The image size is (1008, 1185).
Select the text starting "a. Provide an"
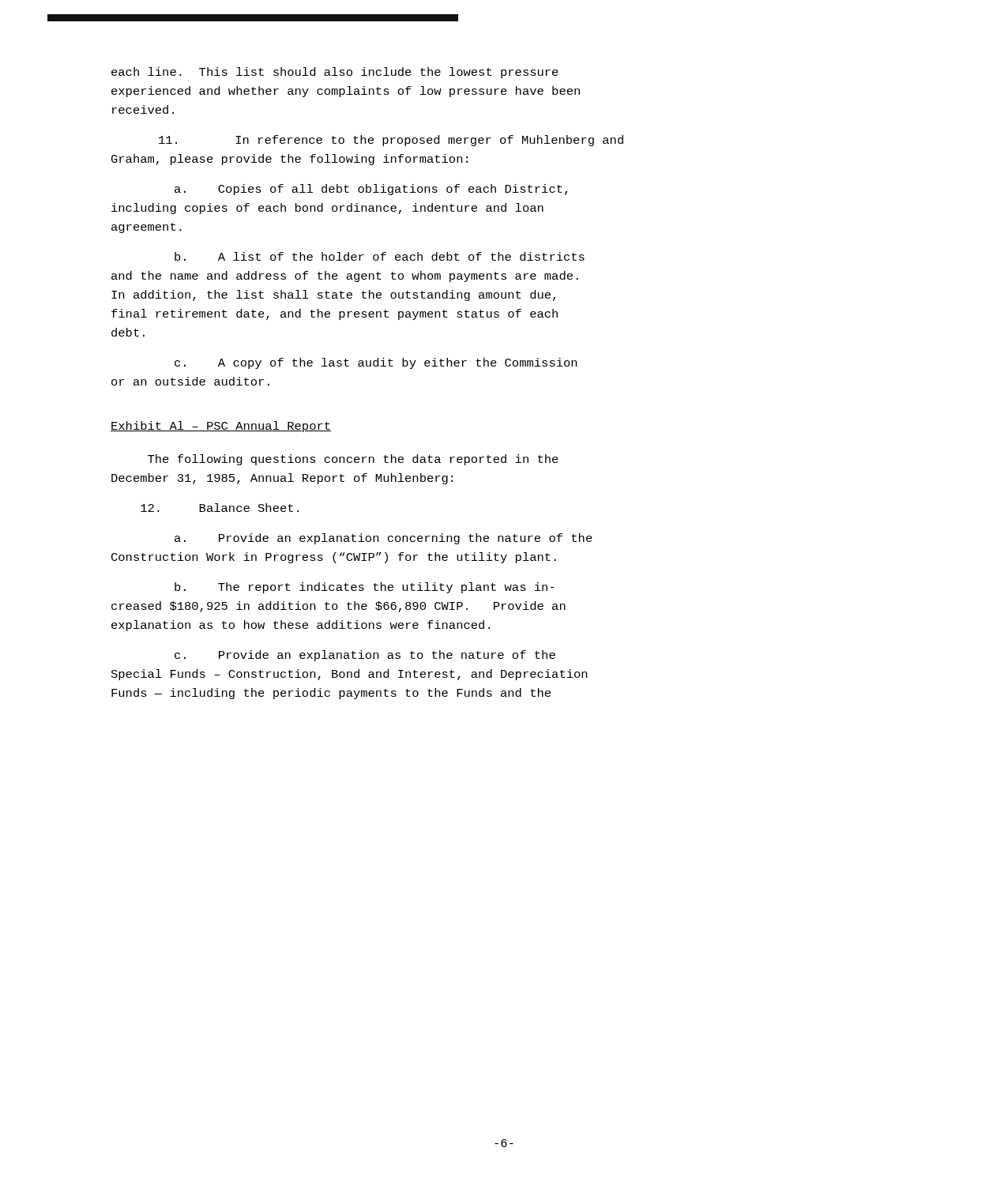click(494, 549)
